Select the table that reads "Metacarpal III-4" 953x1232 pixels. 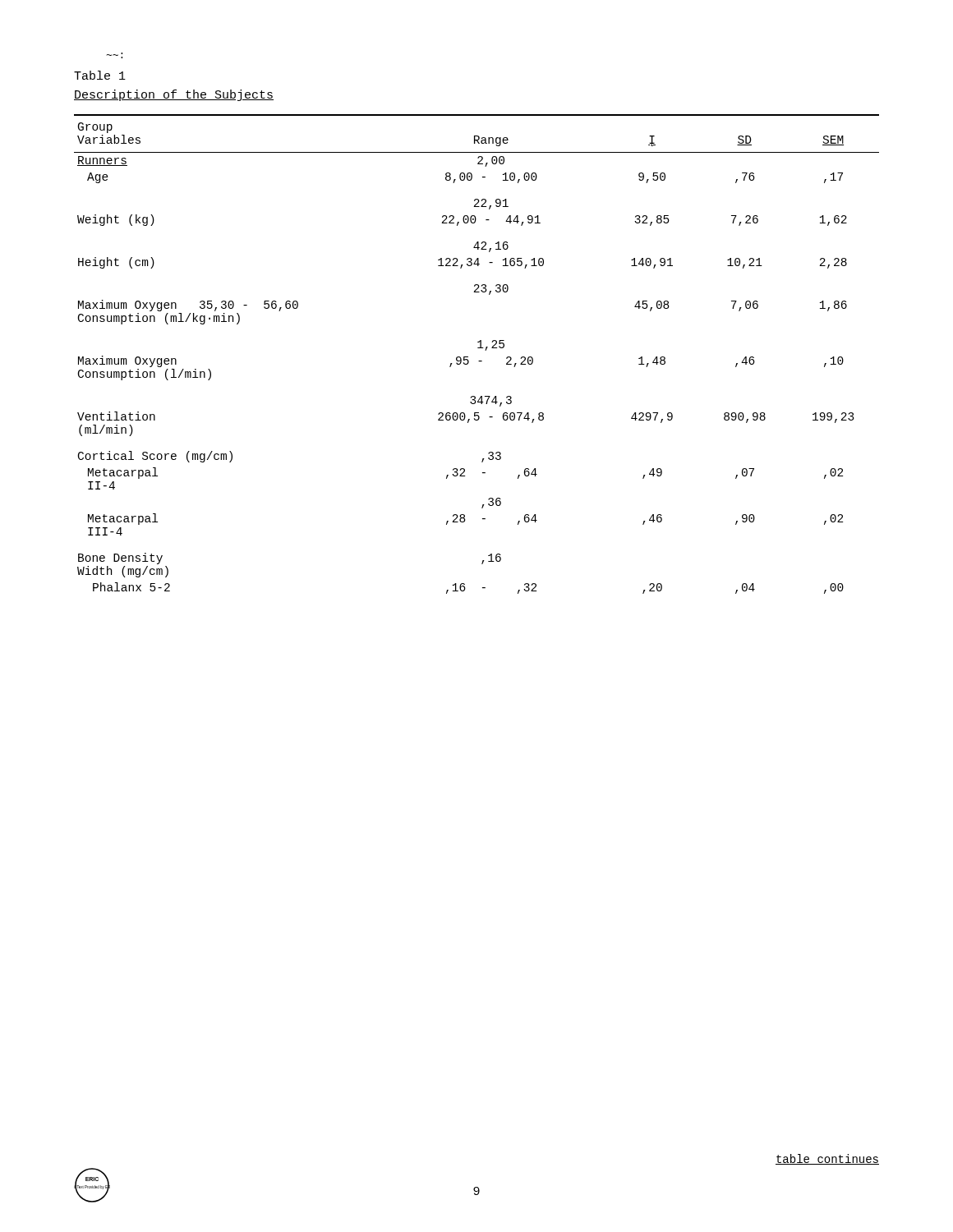click(476, 355)
